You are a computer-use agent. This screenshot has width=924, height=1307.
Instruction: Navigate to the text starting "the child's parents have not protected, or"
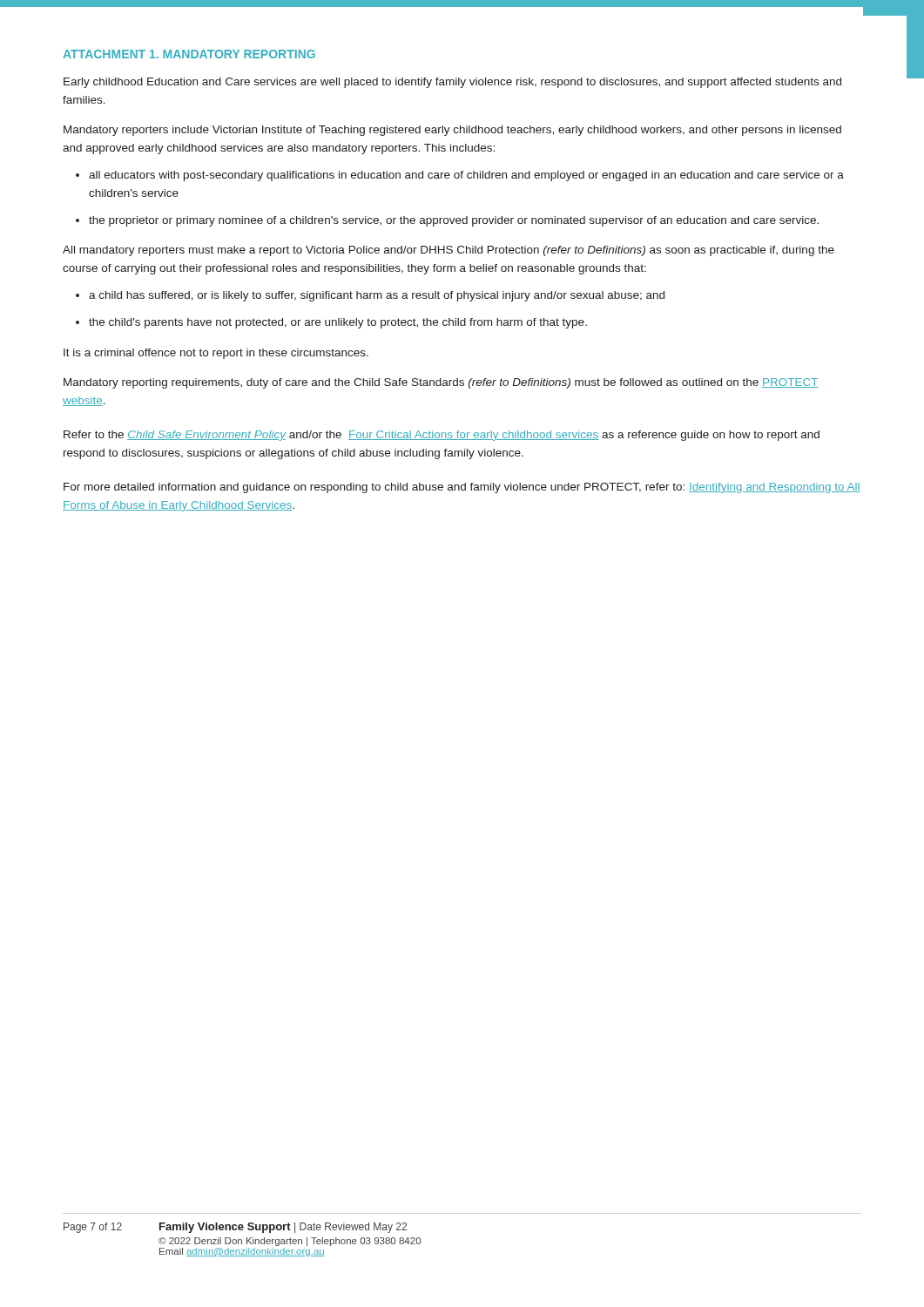click(462, 323)
